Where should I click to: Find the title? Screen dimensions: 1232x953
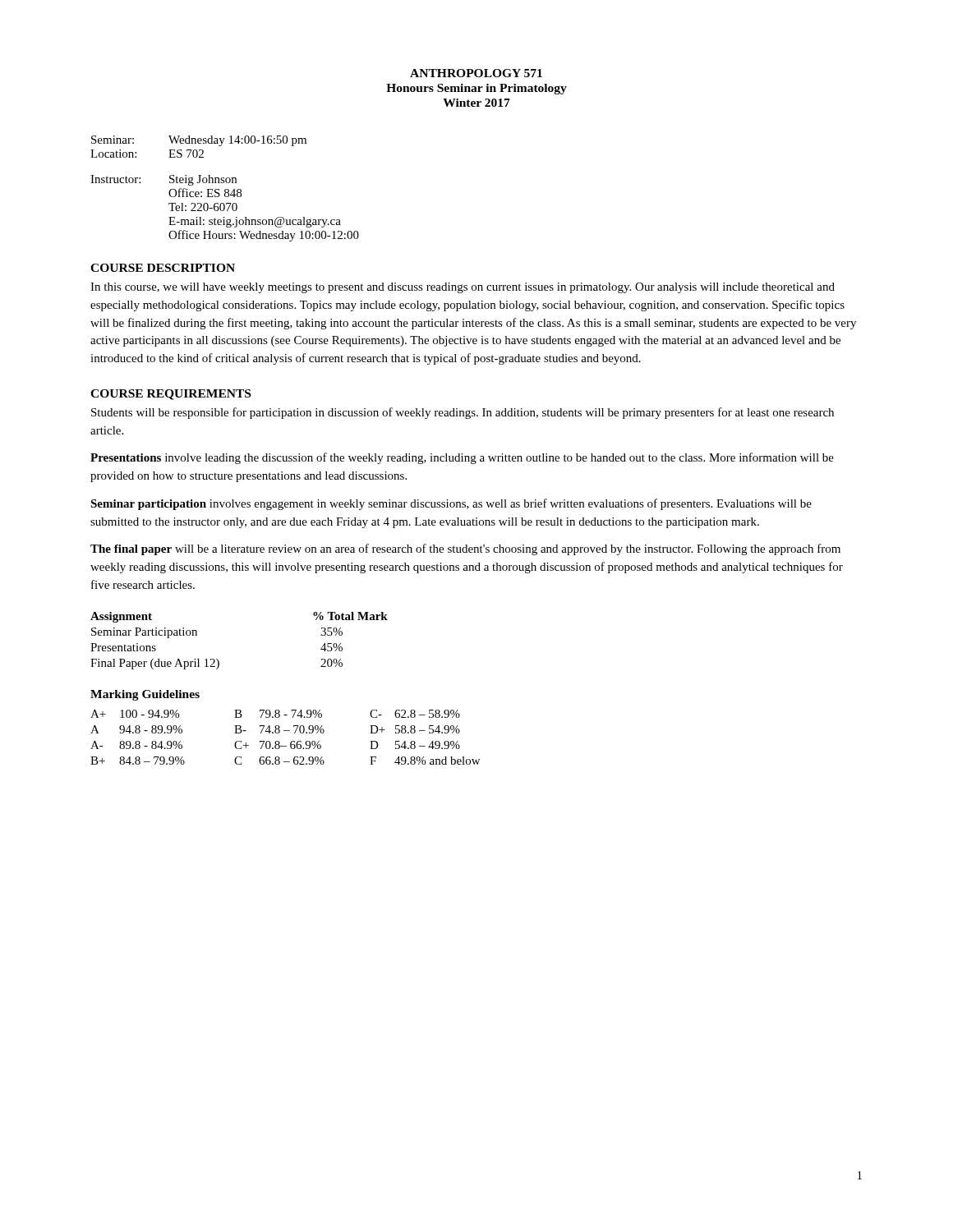pos(476,88)
